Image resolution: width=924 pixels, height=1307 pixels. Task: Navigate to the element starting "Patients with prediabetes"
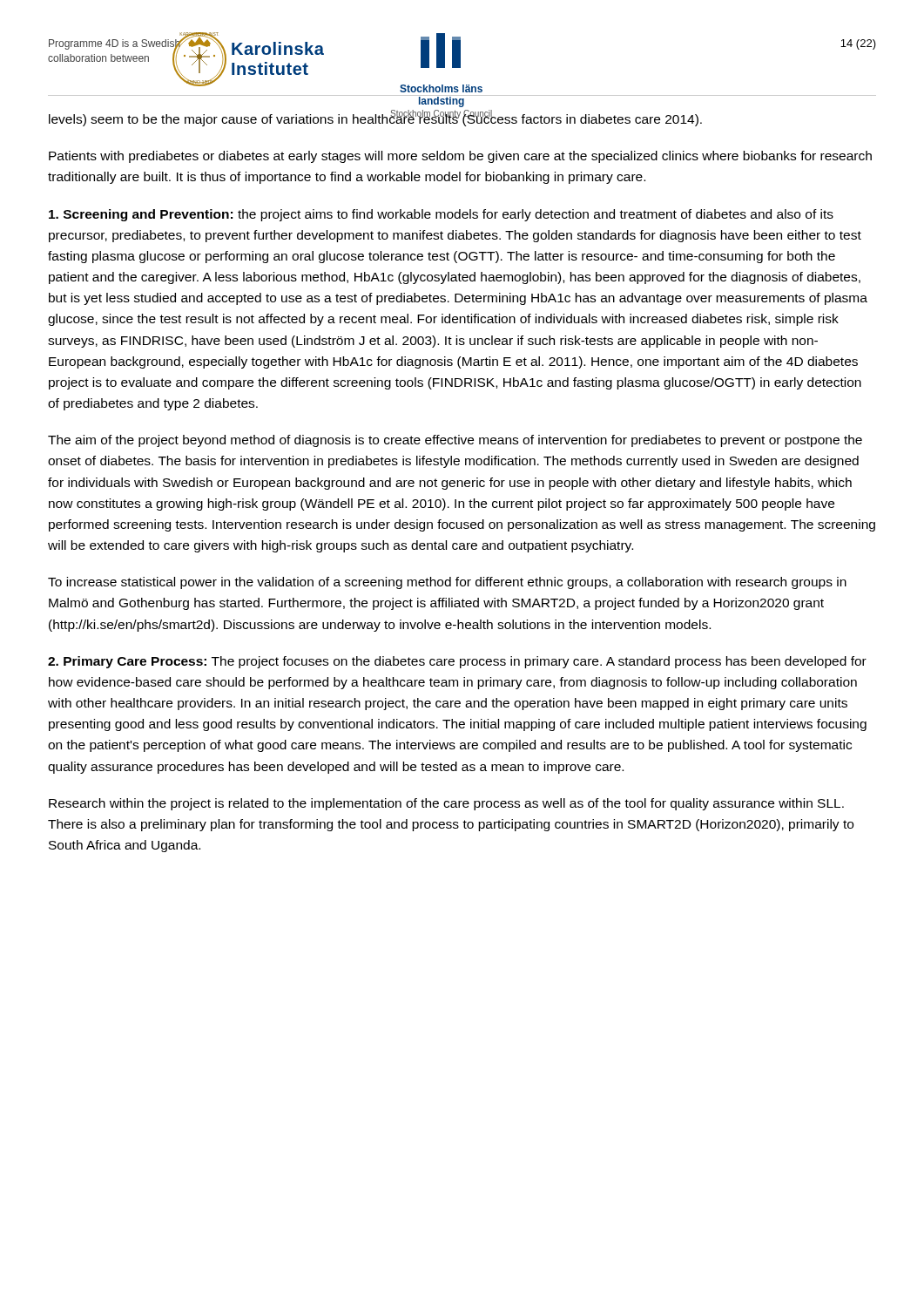460,166
